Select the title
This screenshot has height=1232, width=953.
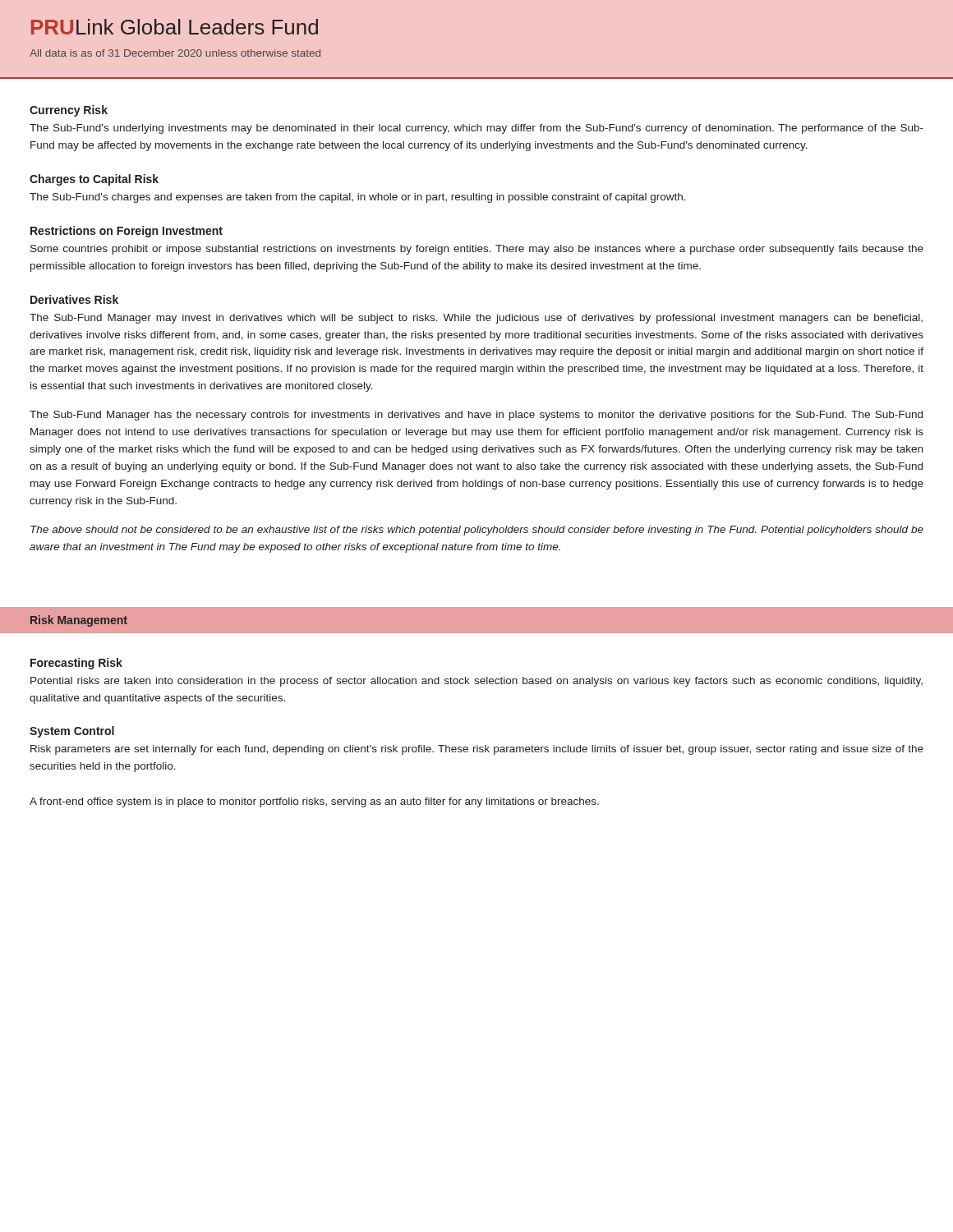174,28
